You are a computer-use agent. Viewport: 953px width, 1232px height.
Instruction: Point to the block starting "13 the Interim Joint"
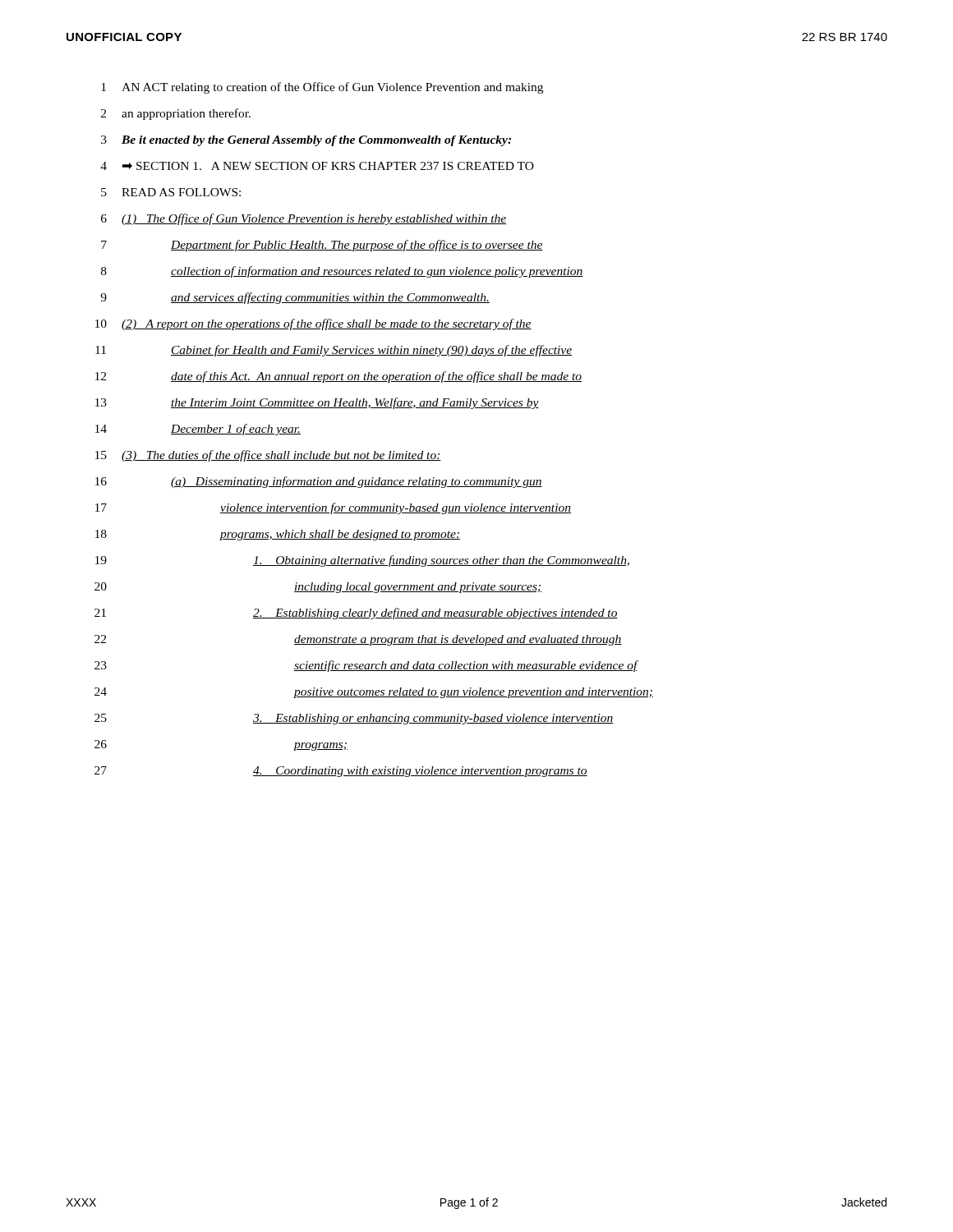click(476, 402)
